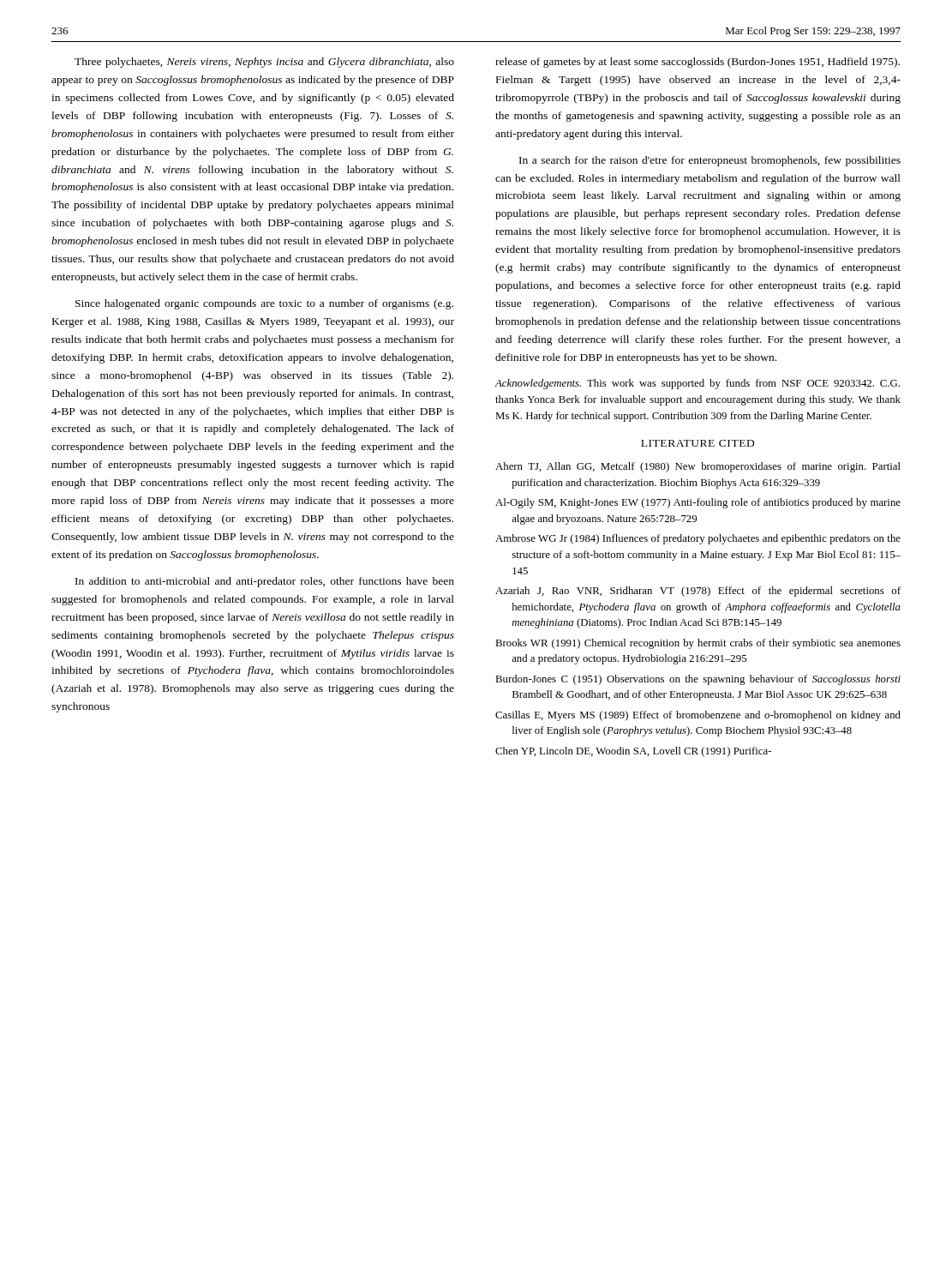Select the text block containing "Three polychaetes, Nereis"
The height and width of the screenshot is (1286, 952).
253,170
